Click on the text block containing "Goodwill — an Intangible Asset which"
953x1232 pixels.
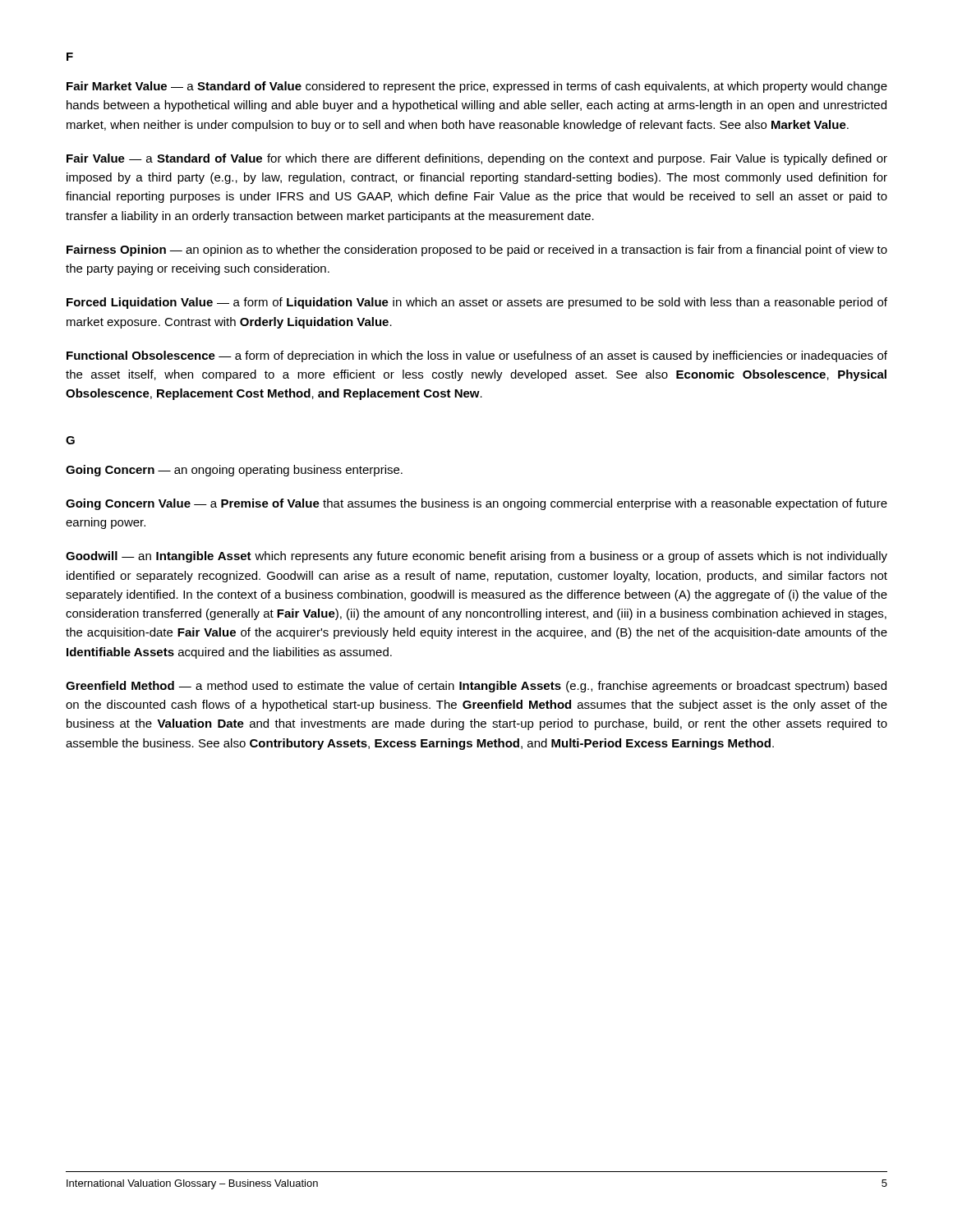(476, 604)
